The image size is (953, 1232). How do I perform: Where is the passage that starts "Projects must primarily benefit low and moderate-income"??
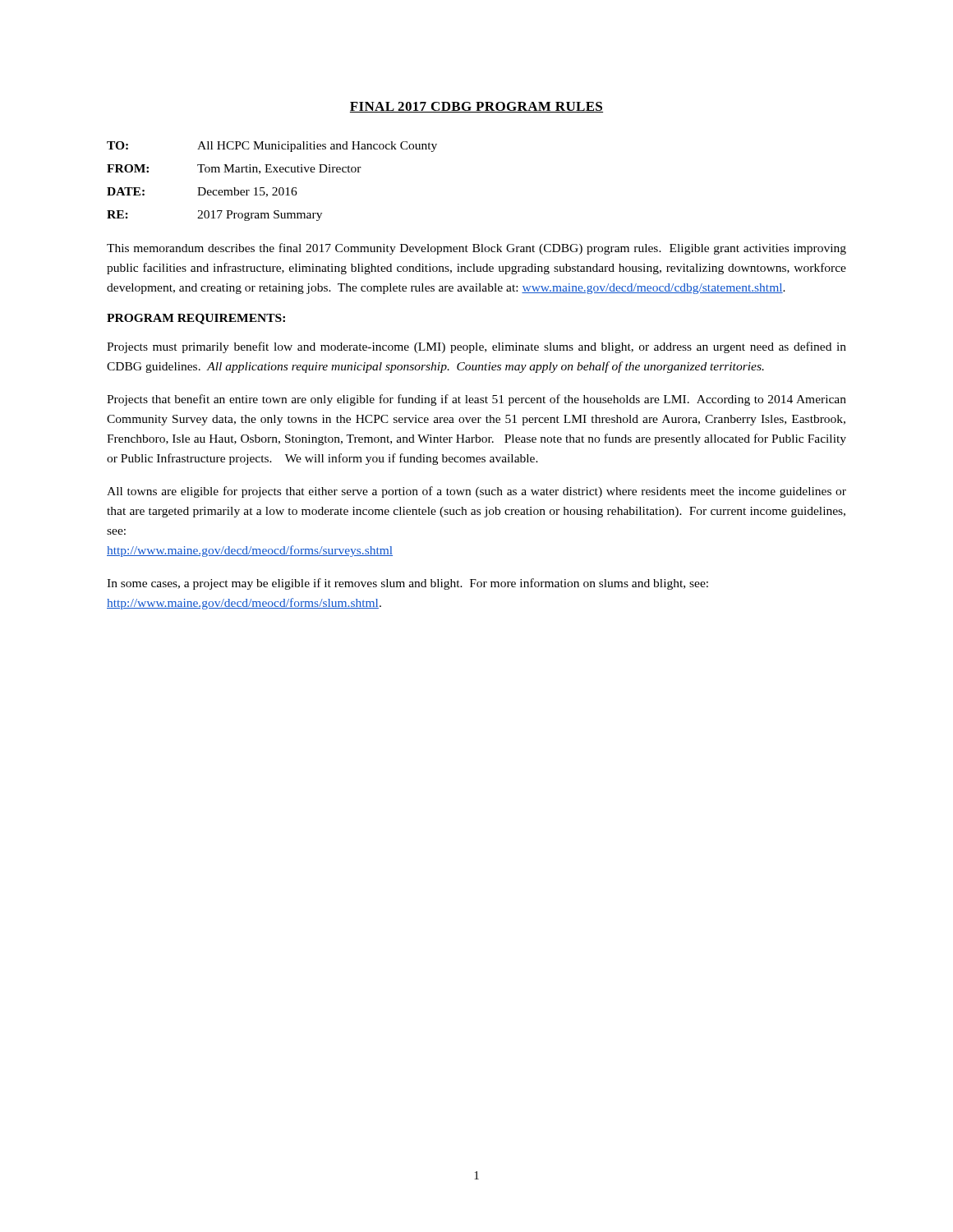click(476, 356)
